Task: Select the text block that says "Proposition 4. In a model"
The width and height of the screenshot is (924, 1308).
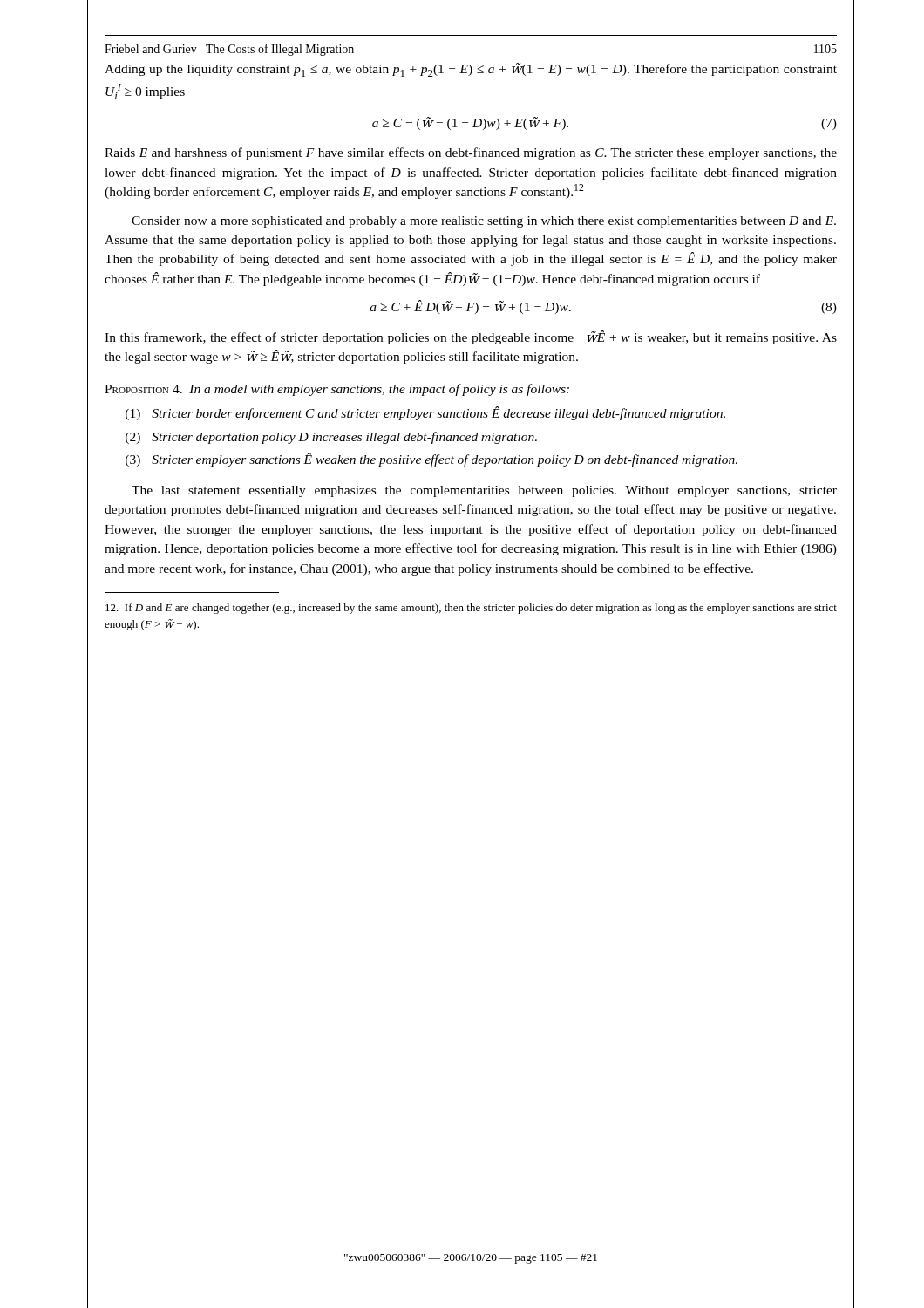Action: pyautogui.click(x=337, y=388)
